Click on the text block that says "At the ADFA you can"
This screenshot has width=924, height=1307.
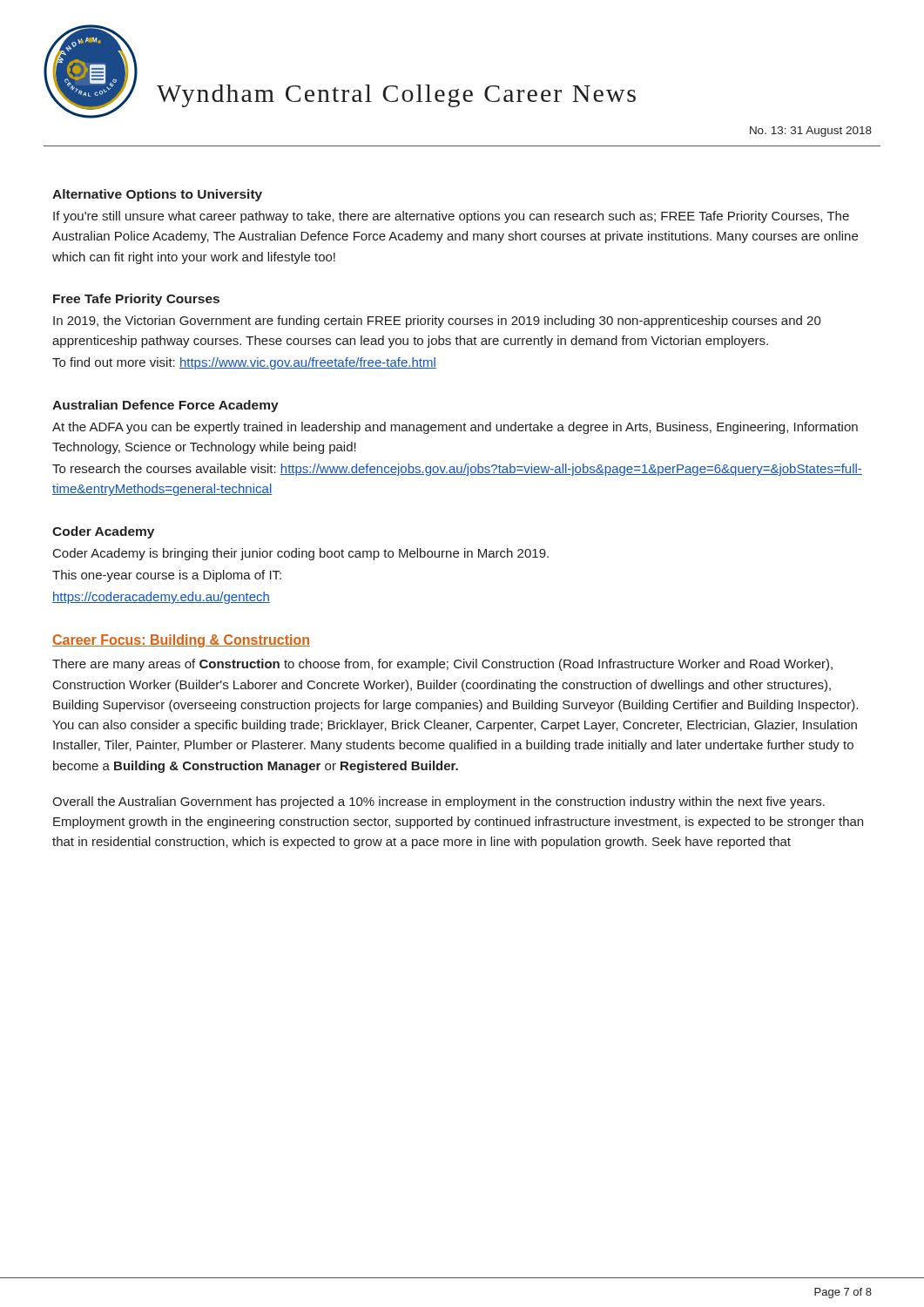tap(455, 436)
